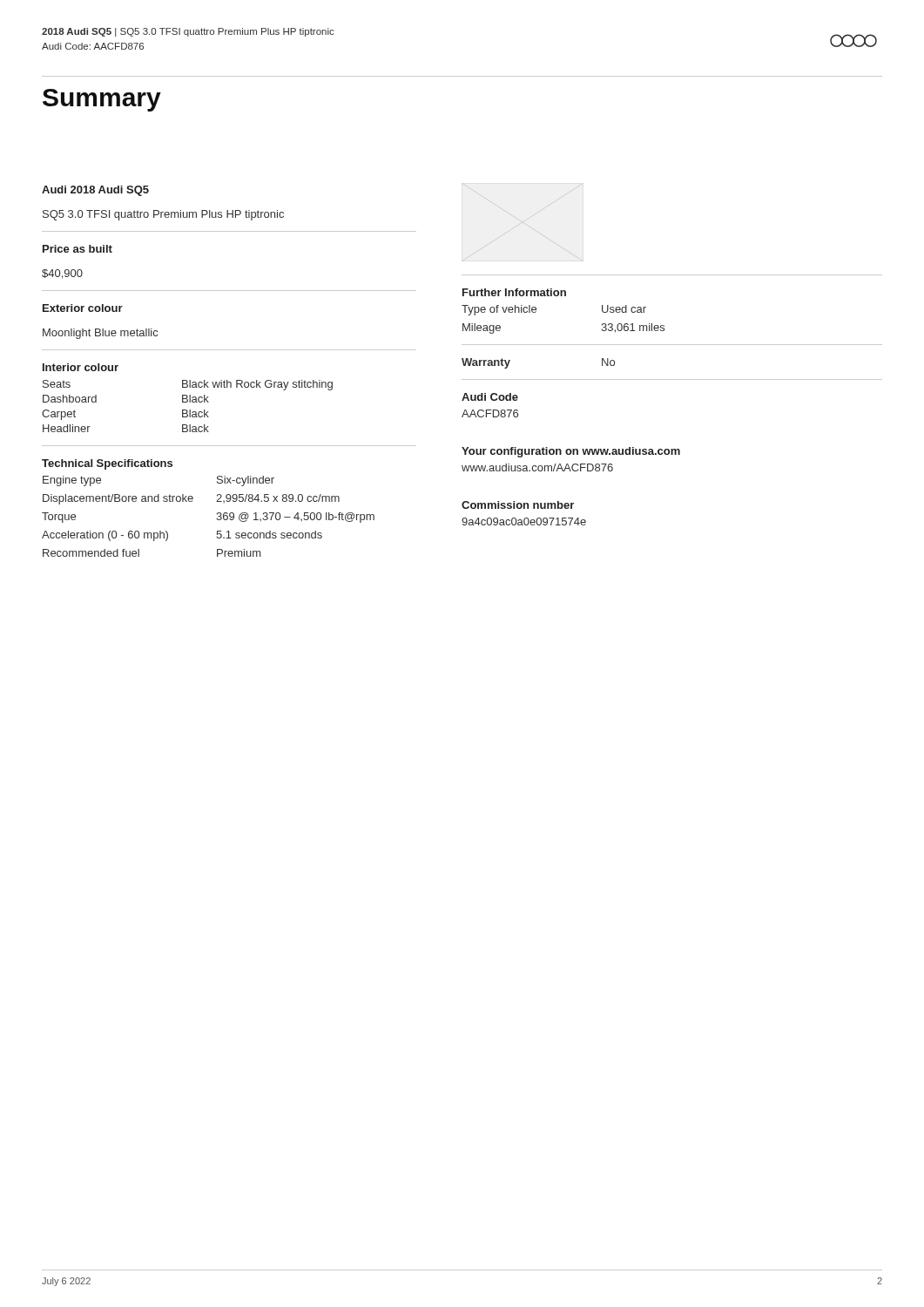The height and width of the screenshot is (1307, 924).
Task: Navigate to the text starting "Further Information"
Action: point(514,292)
